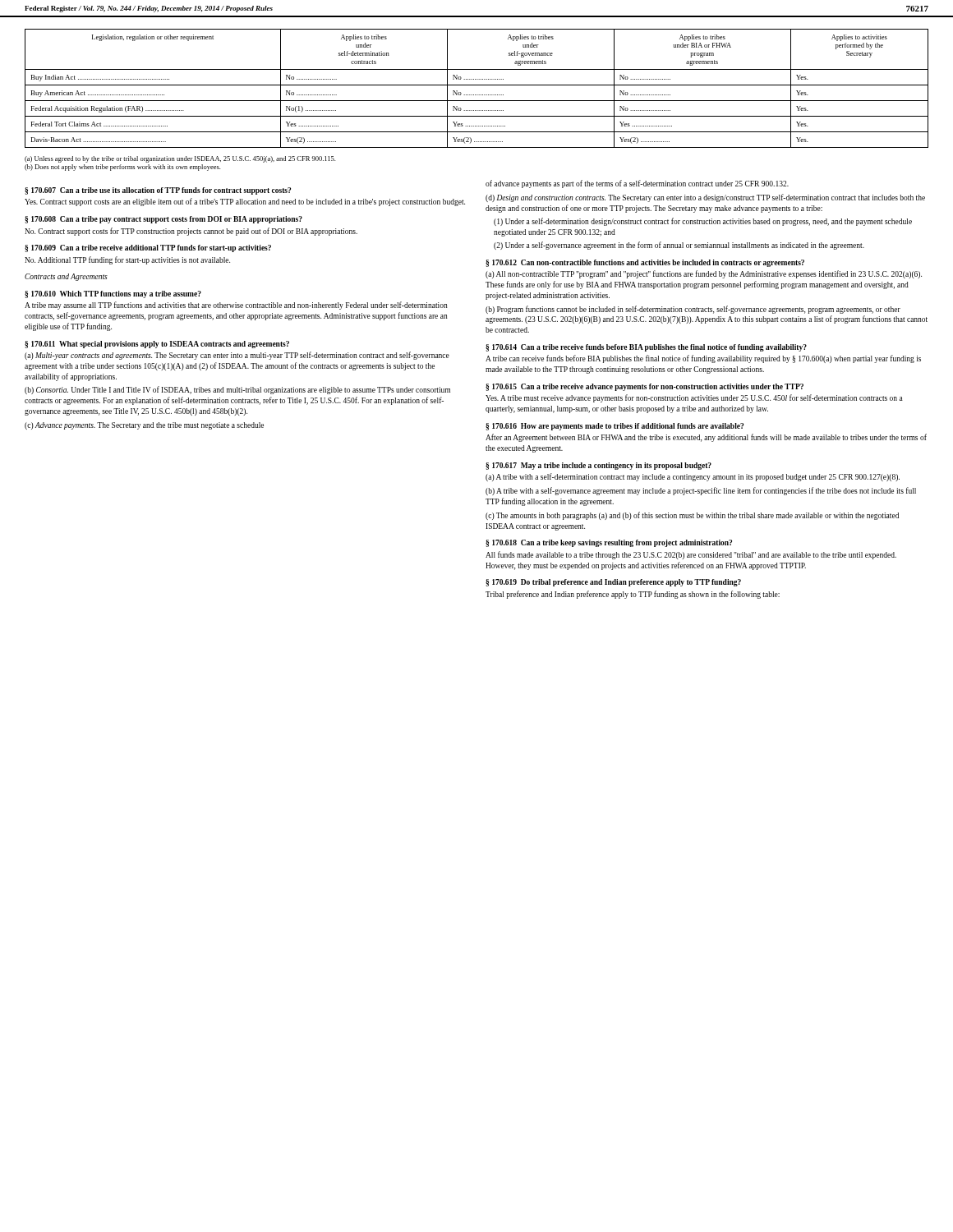953x1232 pixels.
Task: Find the section header that reads "§ 170.615 Can a tribe receive advance"
Action: [645, 387]
